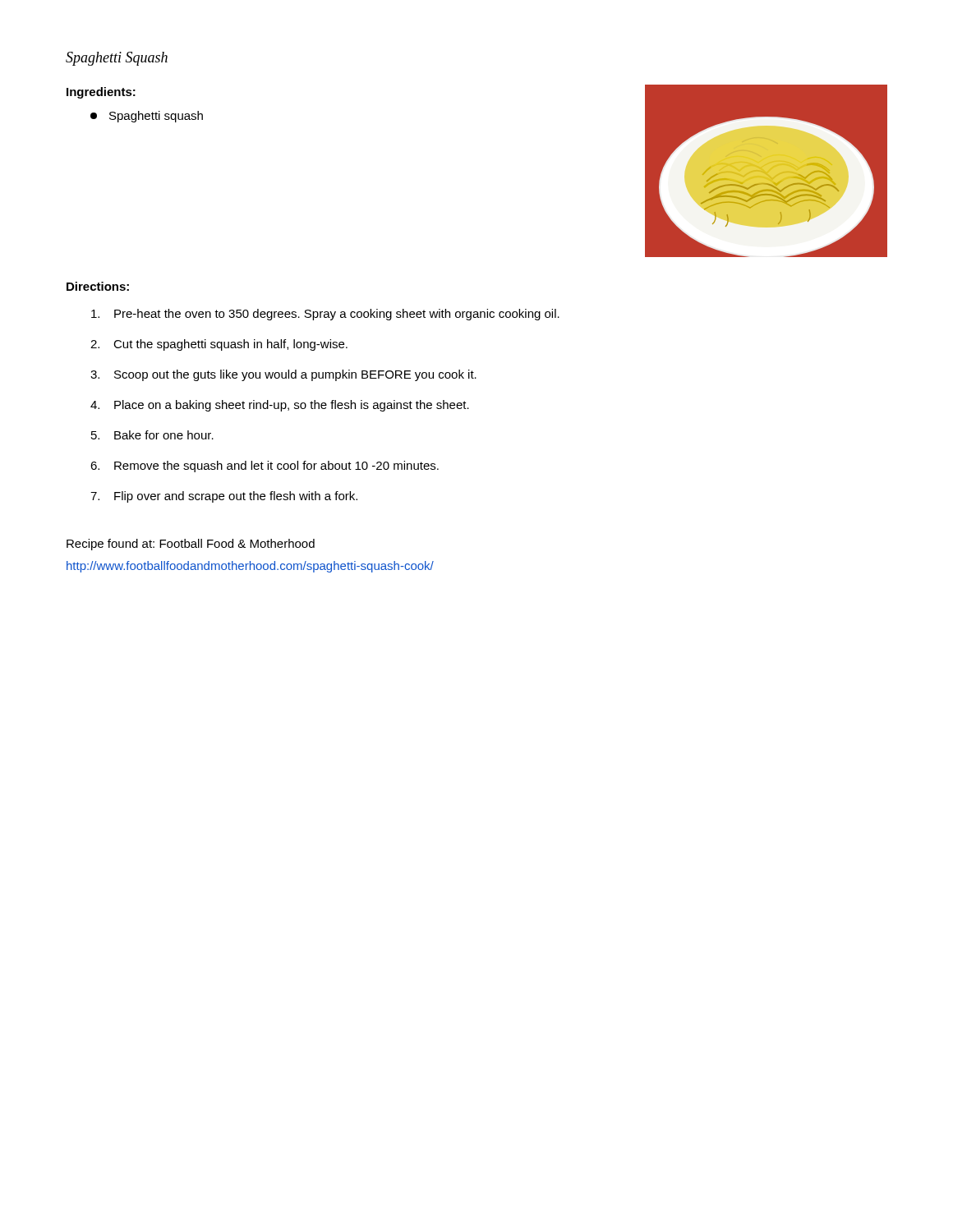
Task: Click the passage that begins "3. Scoop out"
Action: pyautogui.click(x=283, y=375)
